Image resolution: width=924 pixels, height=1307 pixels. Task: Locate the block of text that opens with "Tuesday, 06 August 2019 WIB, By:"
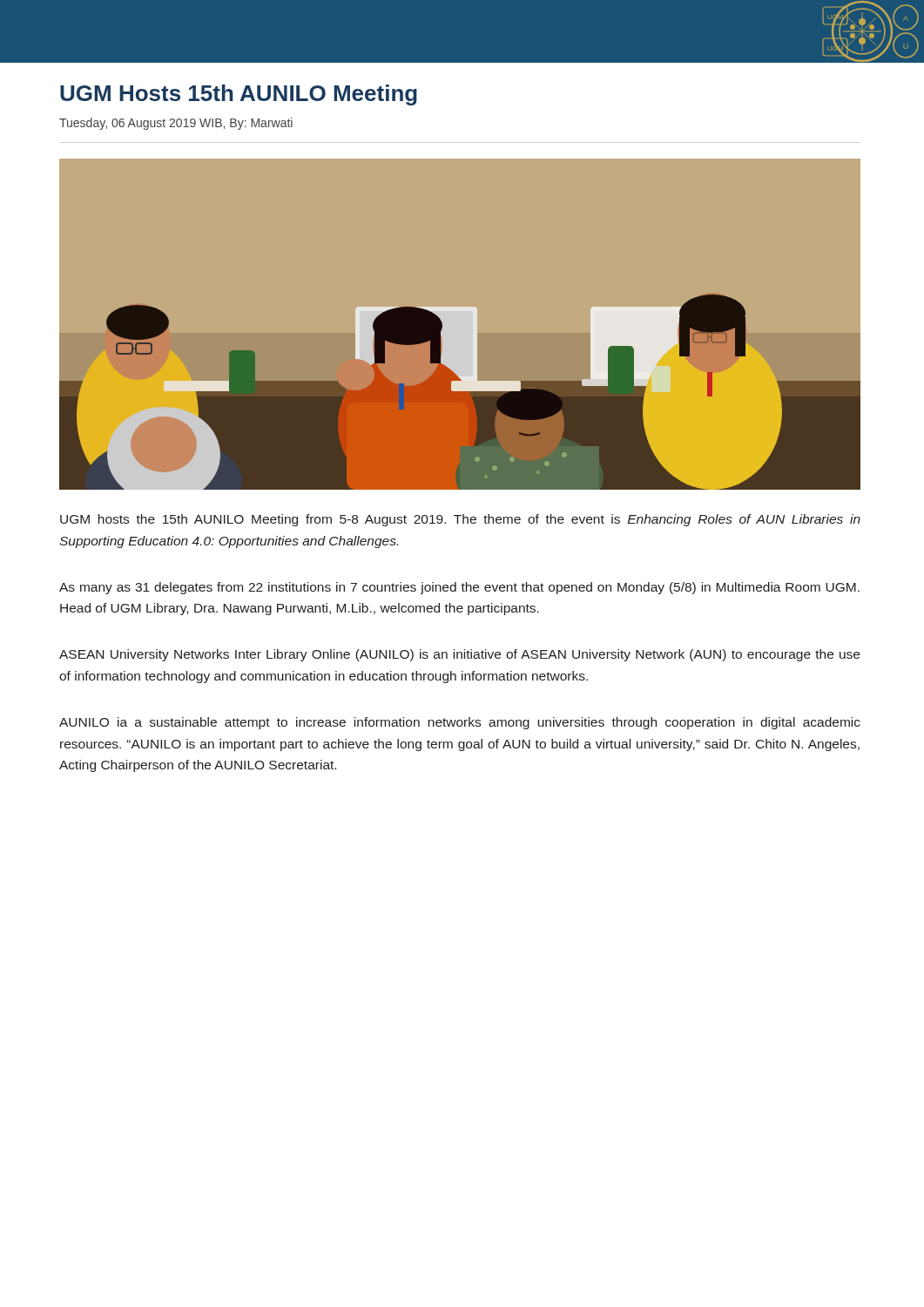tap(176, 123)
